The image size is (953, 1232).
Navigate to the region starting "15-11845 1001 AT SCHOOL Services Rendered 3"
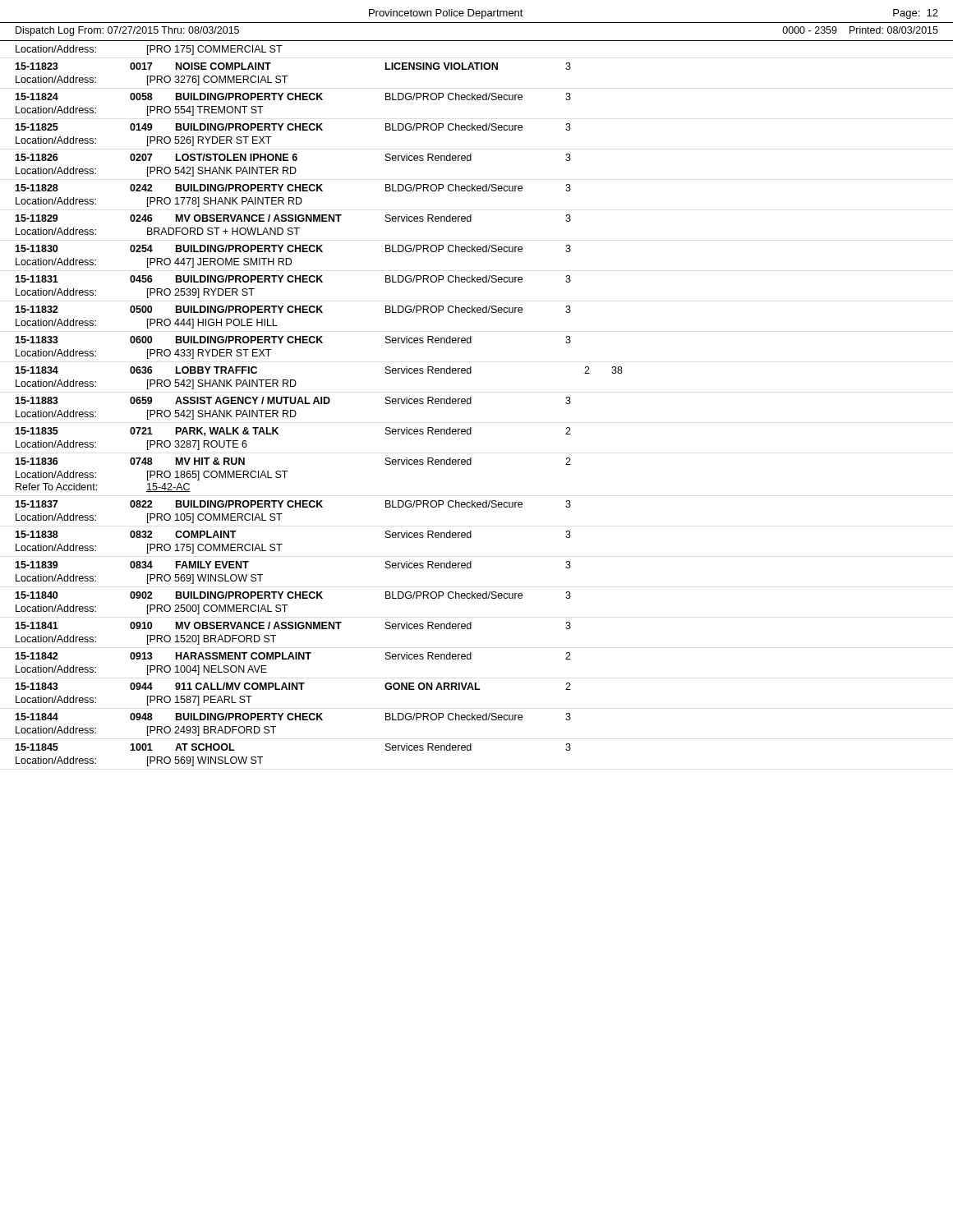[x=476, y=754]
